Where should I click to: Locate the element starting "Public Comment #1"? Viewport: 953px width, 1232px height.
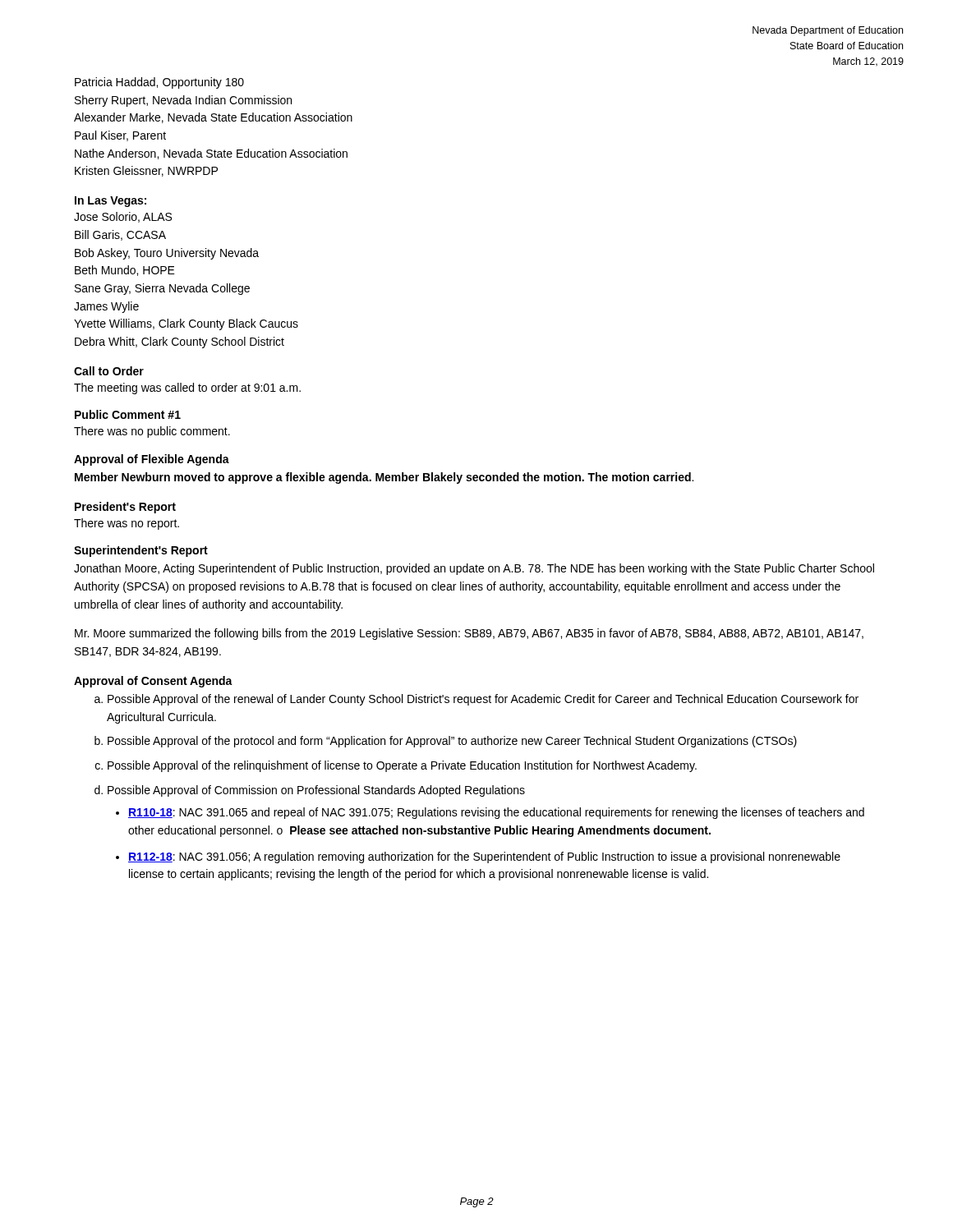pyautogui.click(x=127, y=415)
